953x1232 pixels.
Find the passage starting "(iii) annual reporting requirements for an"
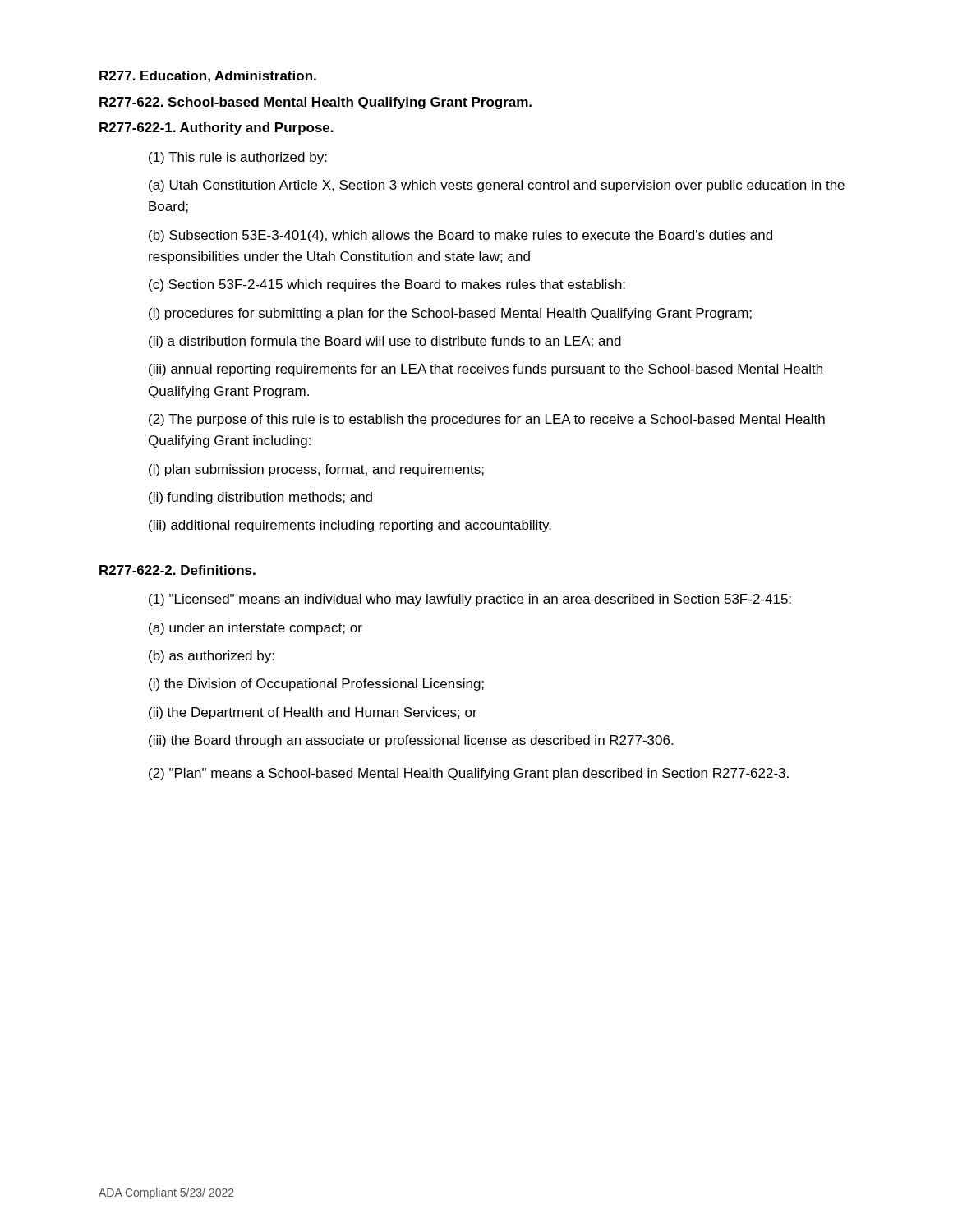(486, 380)
